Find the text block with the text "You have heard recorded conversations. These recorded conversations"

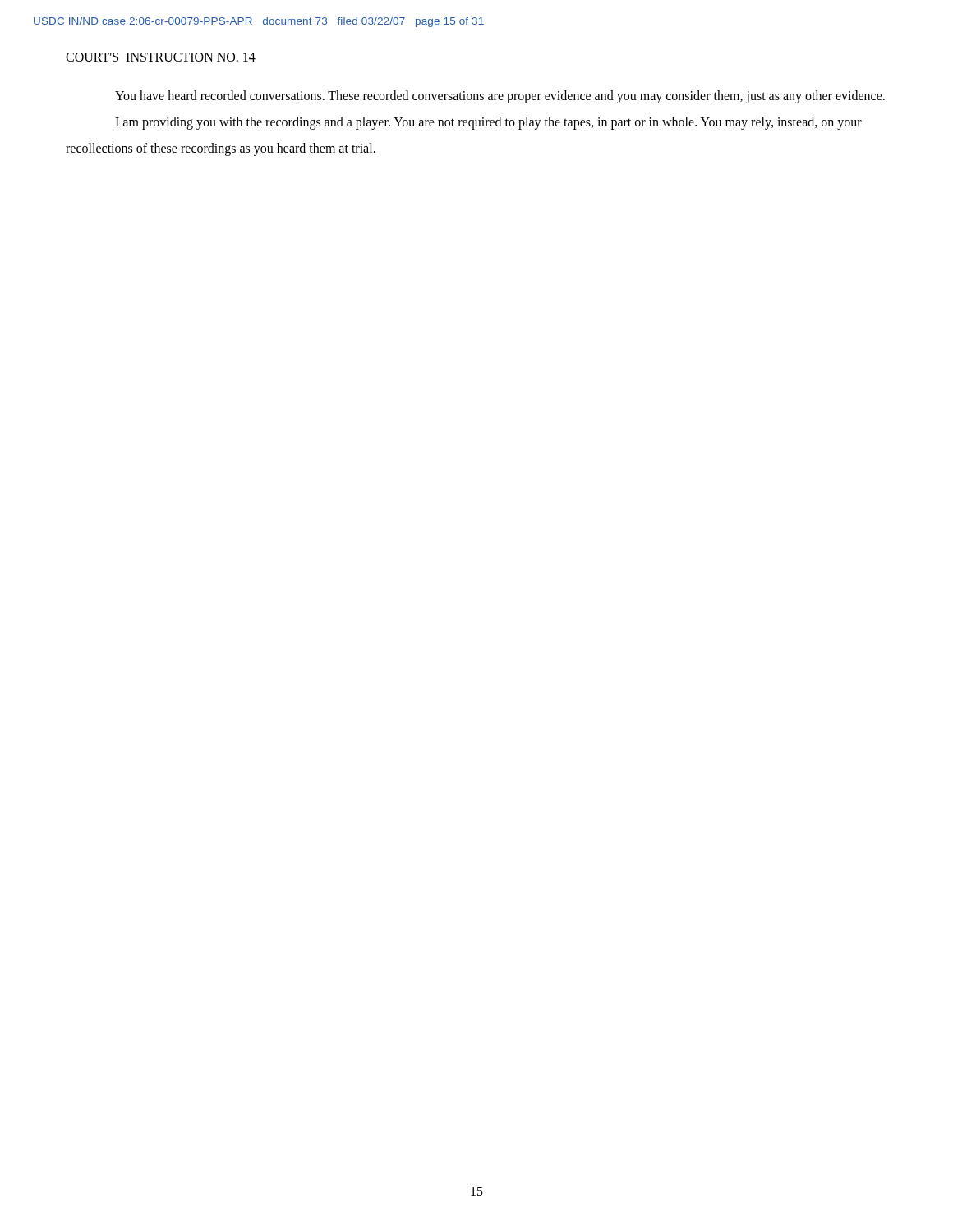coord(476,96)
